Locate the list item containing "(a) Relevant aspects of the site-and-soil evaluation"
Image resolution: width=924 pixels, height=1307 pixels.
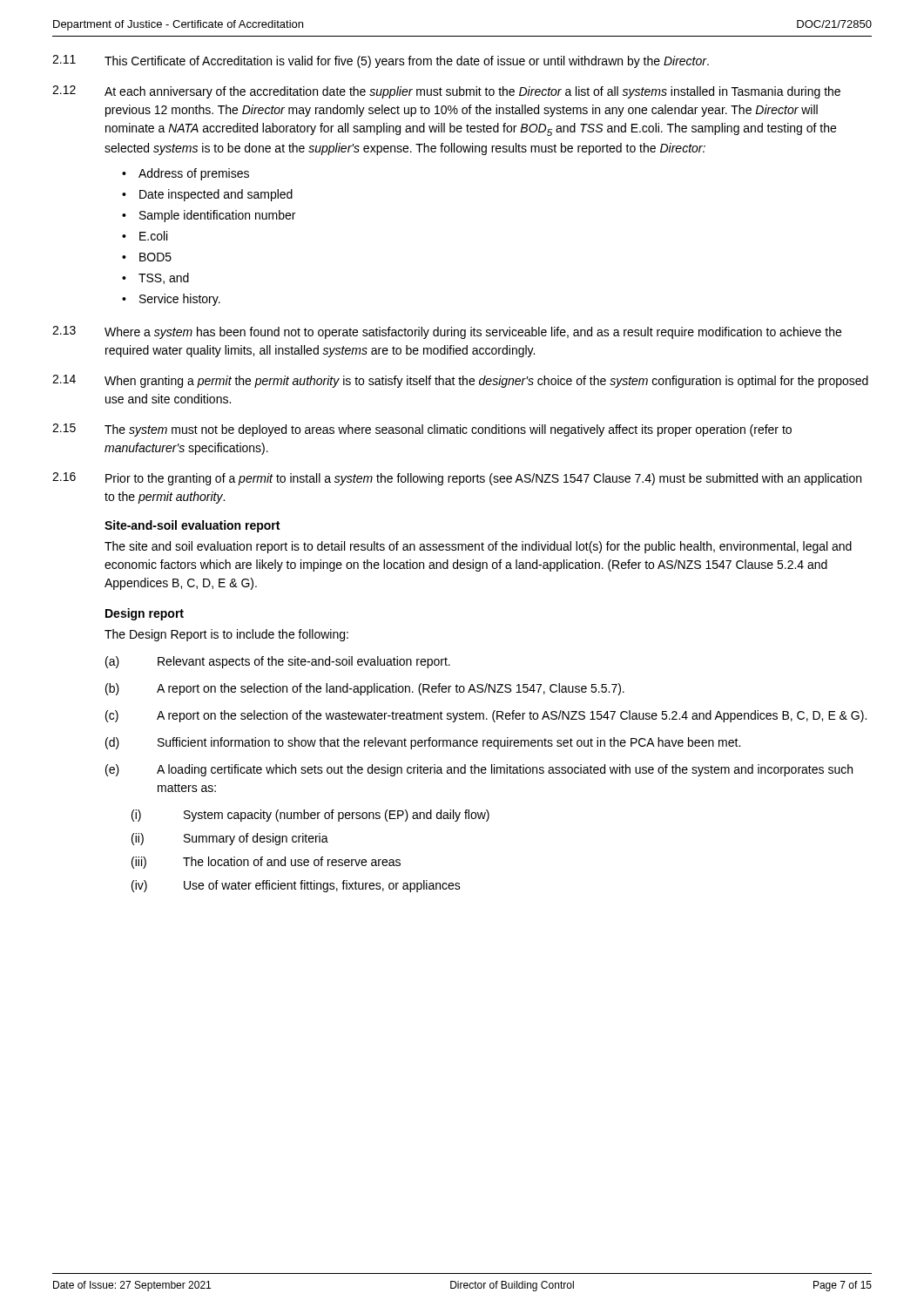point(278,662)
